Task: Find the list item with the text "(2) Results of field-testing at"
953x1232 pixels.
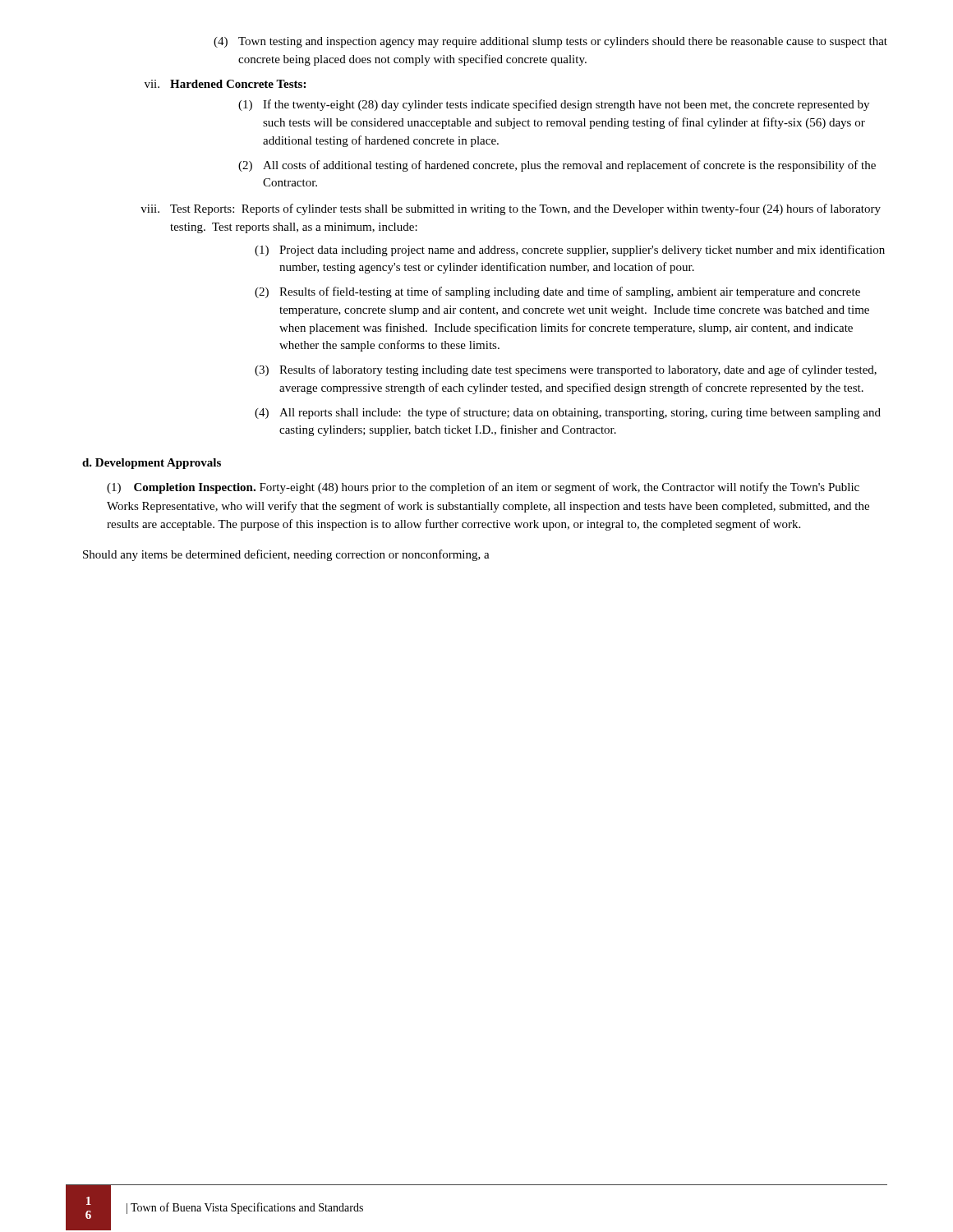Action: [571, 319]
